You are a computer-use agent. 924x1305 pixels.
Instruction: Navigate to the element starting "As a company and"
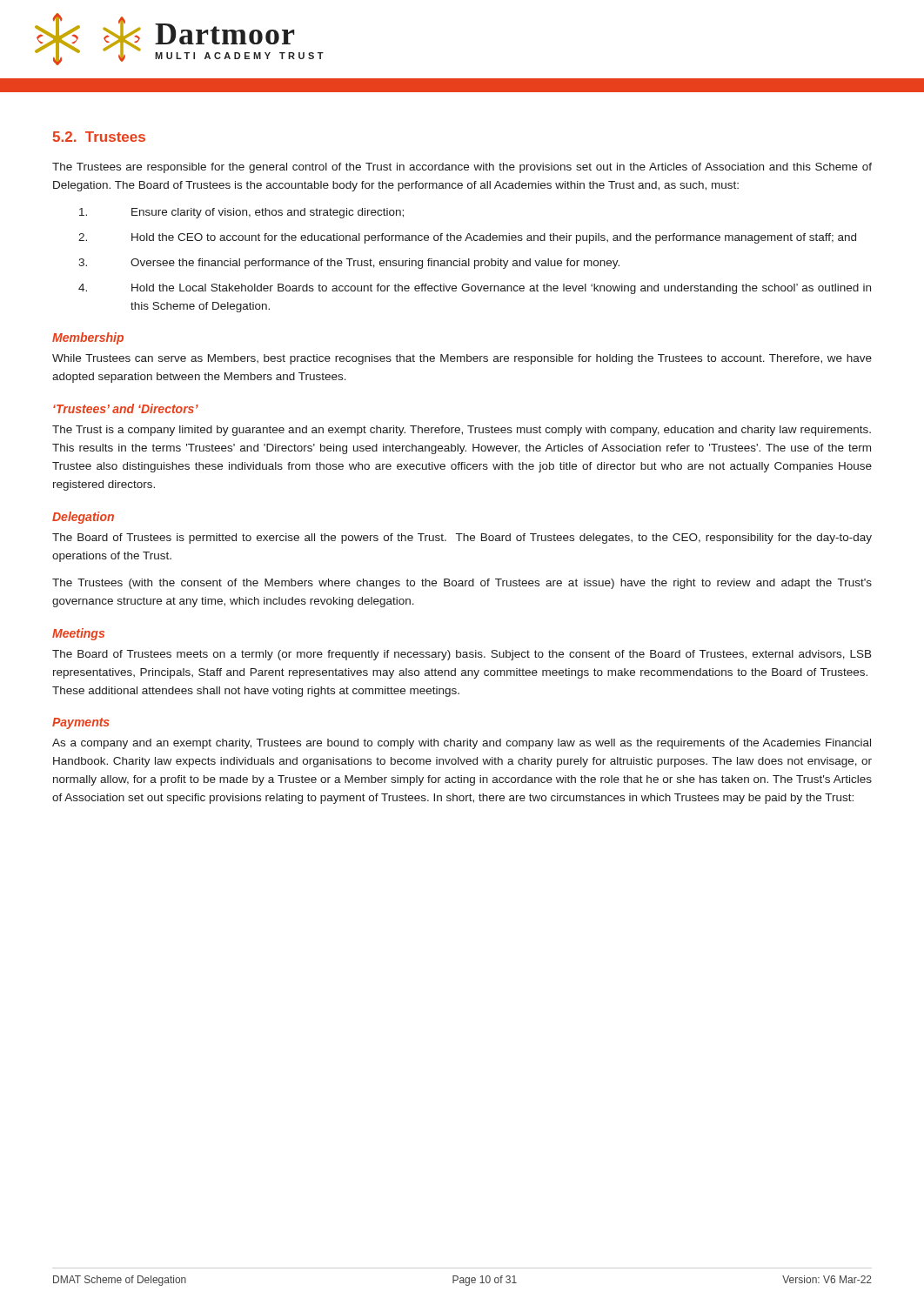click(x=462, y=770)
